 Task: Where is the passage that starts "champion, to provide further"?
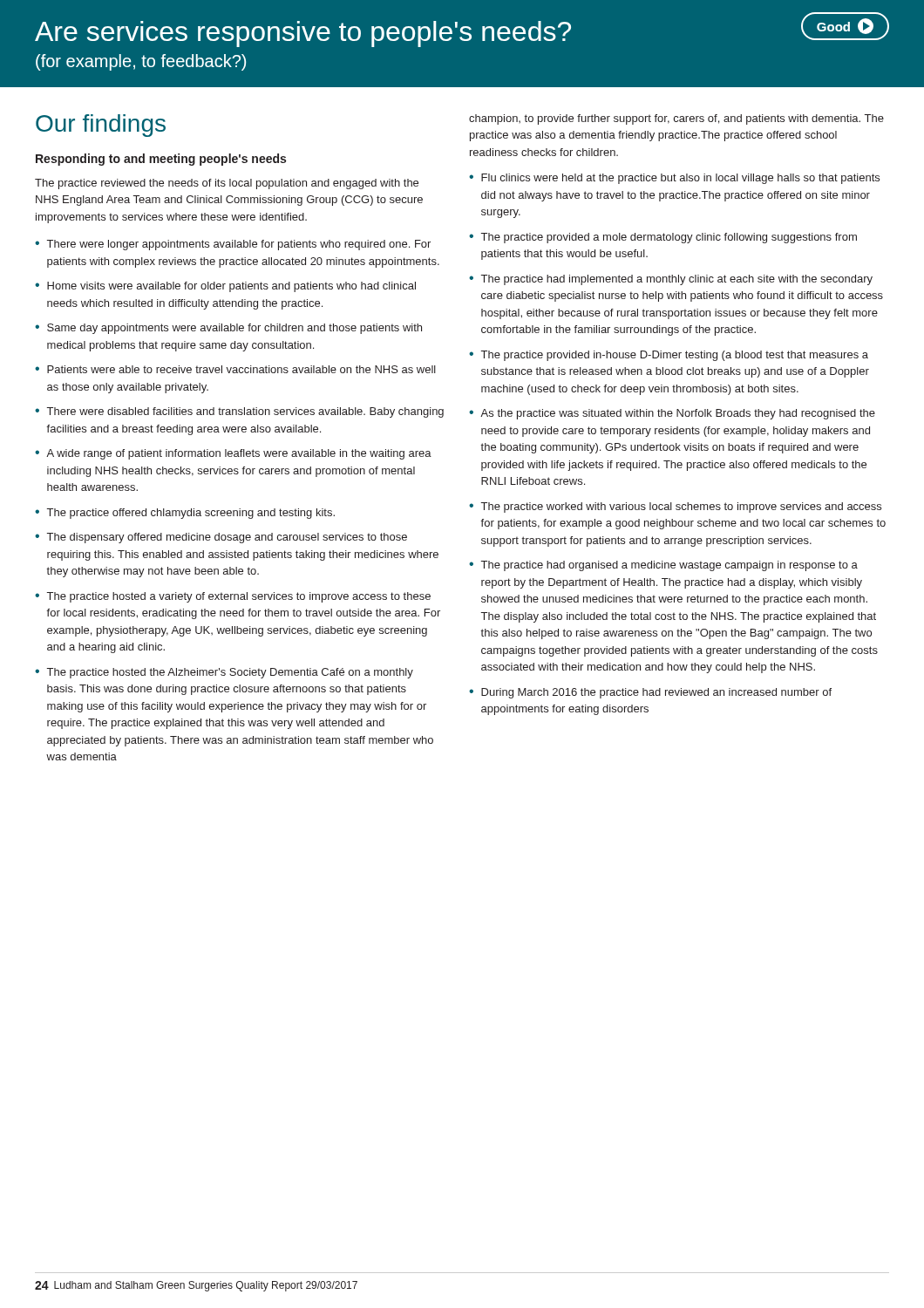coord(676,135)
